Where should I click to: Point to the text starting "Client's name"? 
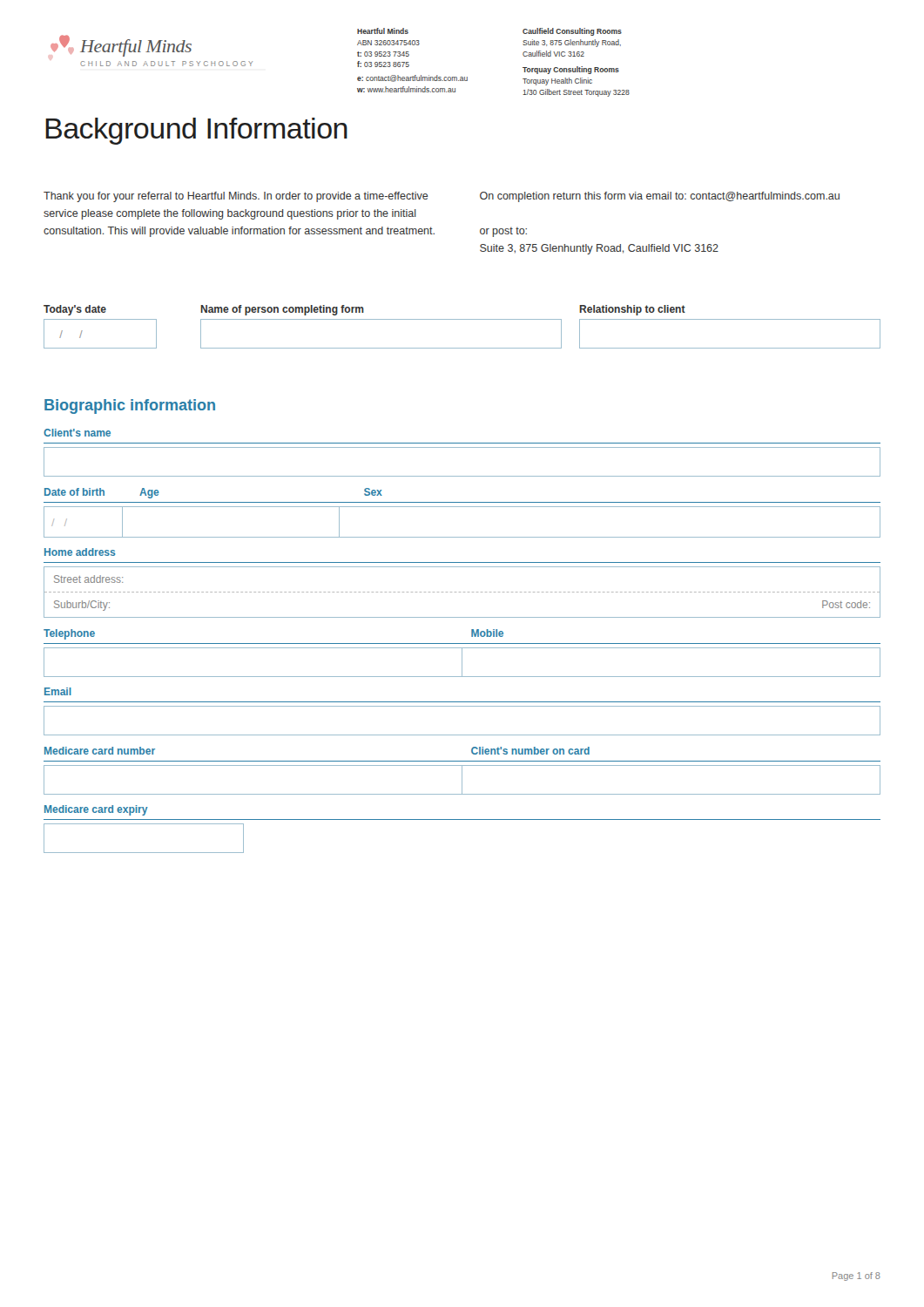click(x=462, y=452)
